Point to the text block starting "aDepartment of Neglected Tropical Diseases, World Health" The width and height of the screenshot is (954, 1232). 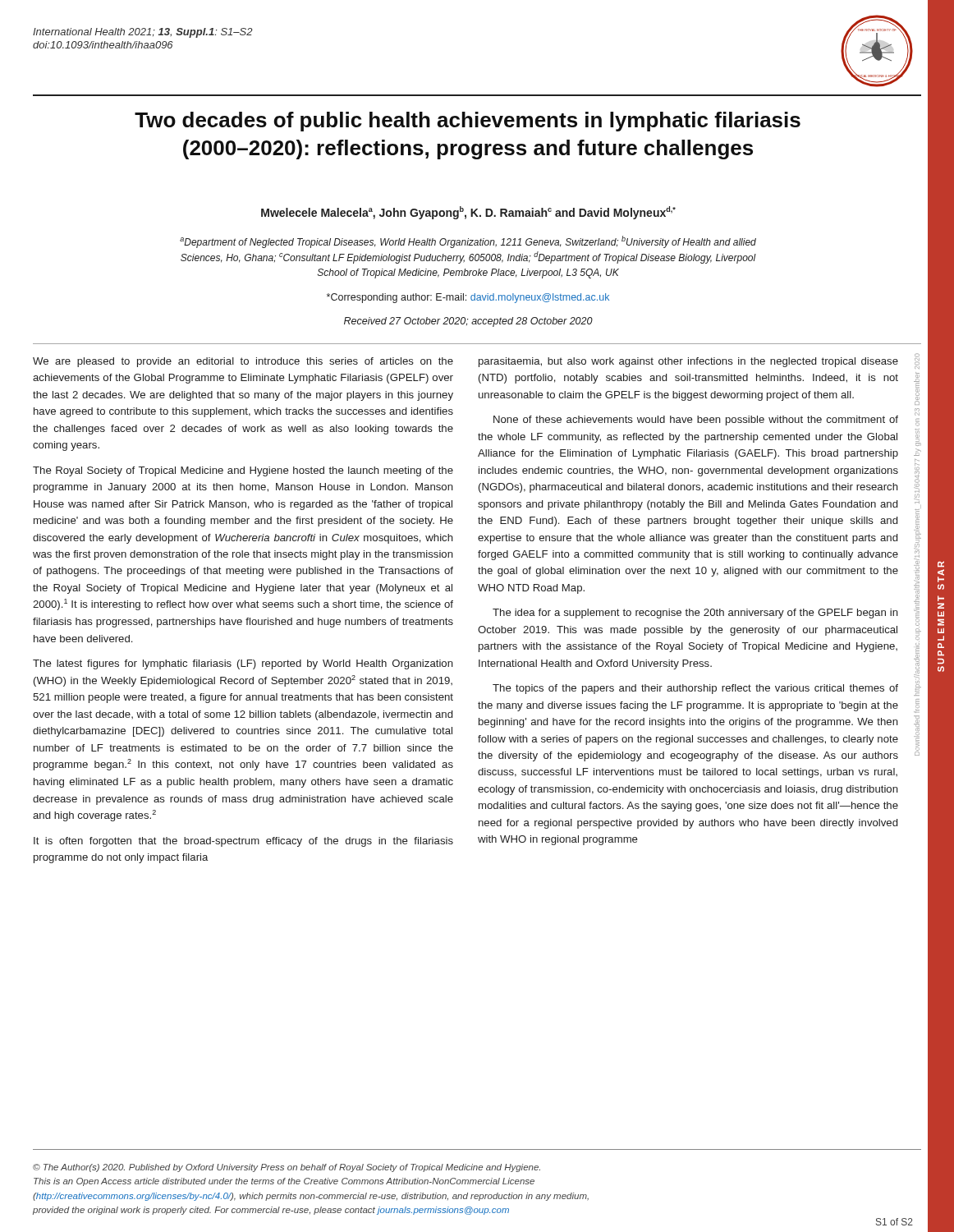click(468, 257)
